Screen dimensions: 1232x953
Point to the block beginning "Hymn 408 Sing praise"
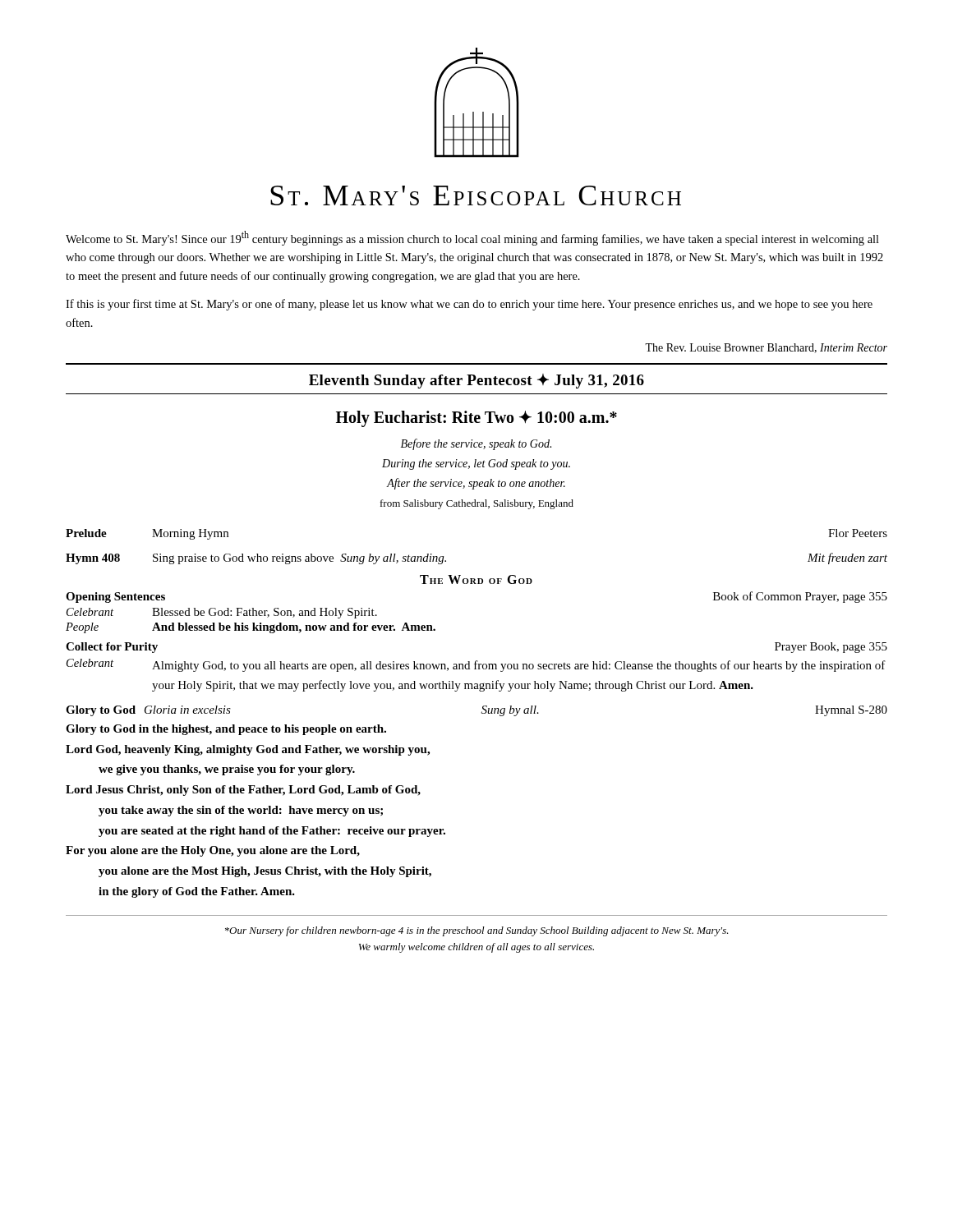pyautogui.click(x=83, y=558)
